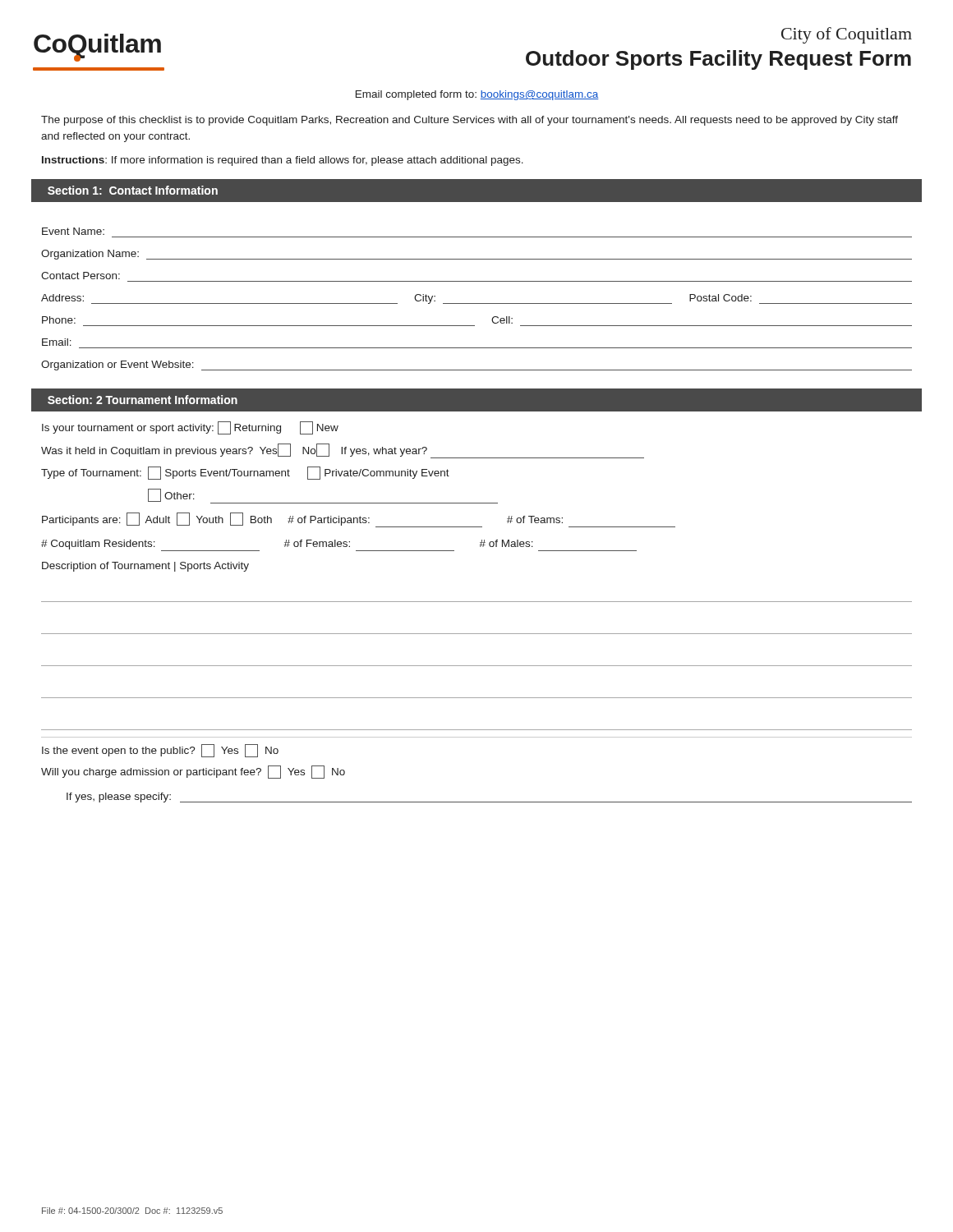Image resolution: width=953 pixels, height=1232 pixels.
Task: Find the element starting "Instructions: If more information is required"
Action: 282,160
